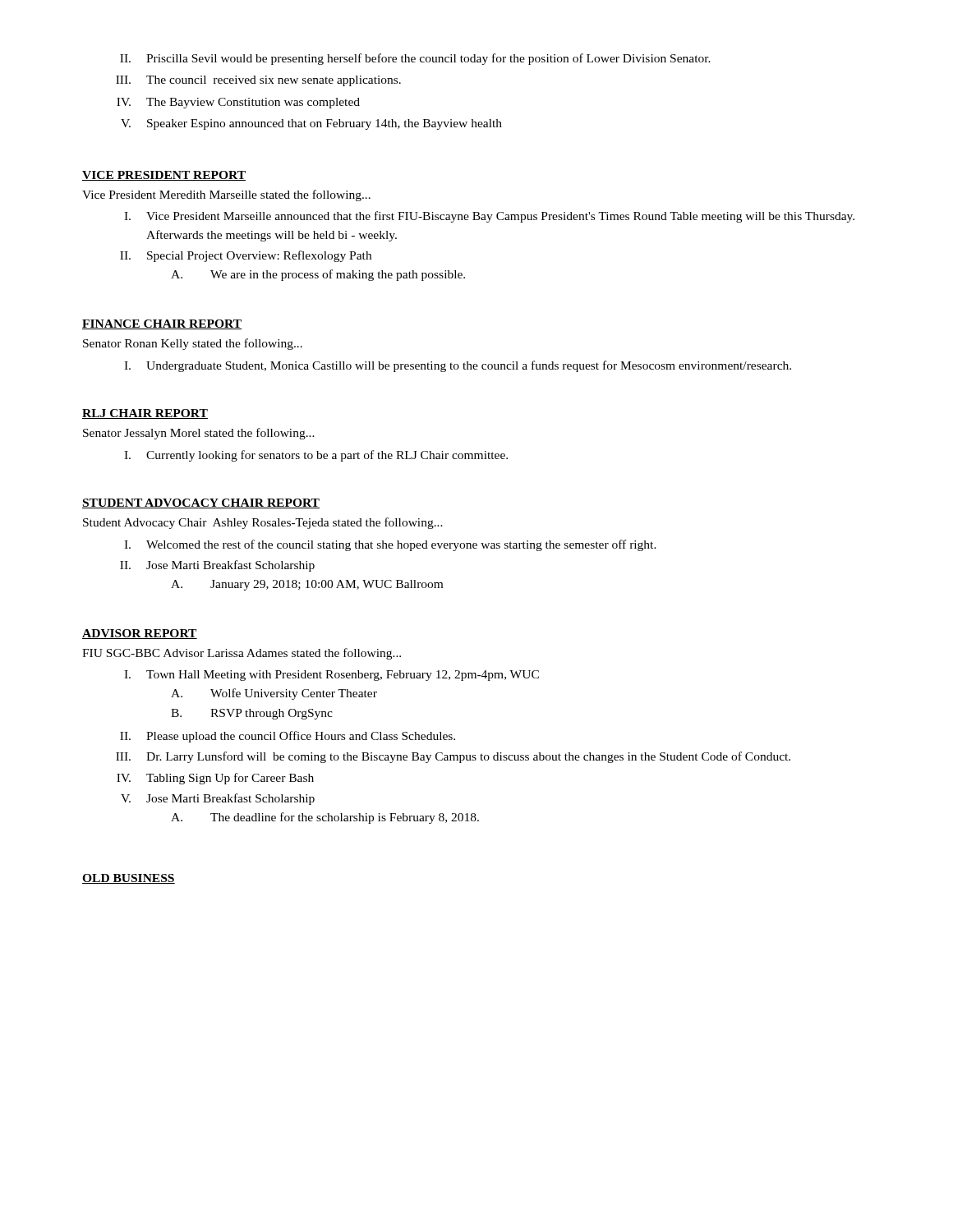Click on the list item that reads "I. Undergraduate Student,"
This screenshot has width=953, height=1232.
(x=476, y=365)
